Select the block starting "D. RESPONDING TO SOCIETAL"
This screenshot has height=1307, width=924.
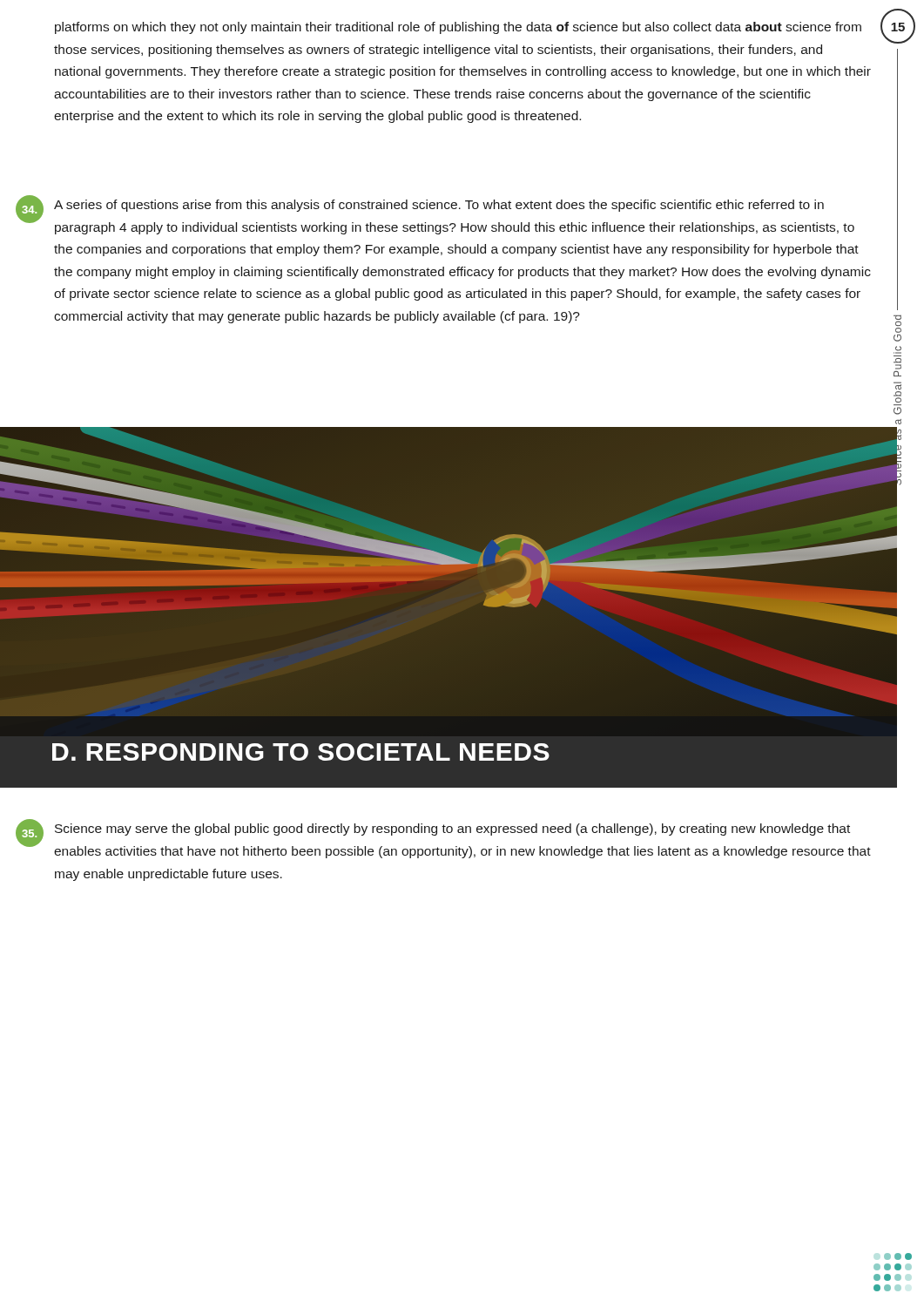[300, 752]
